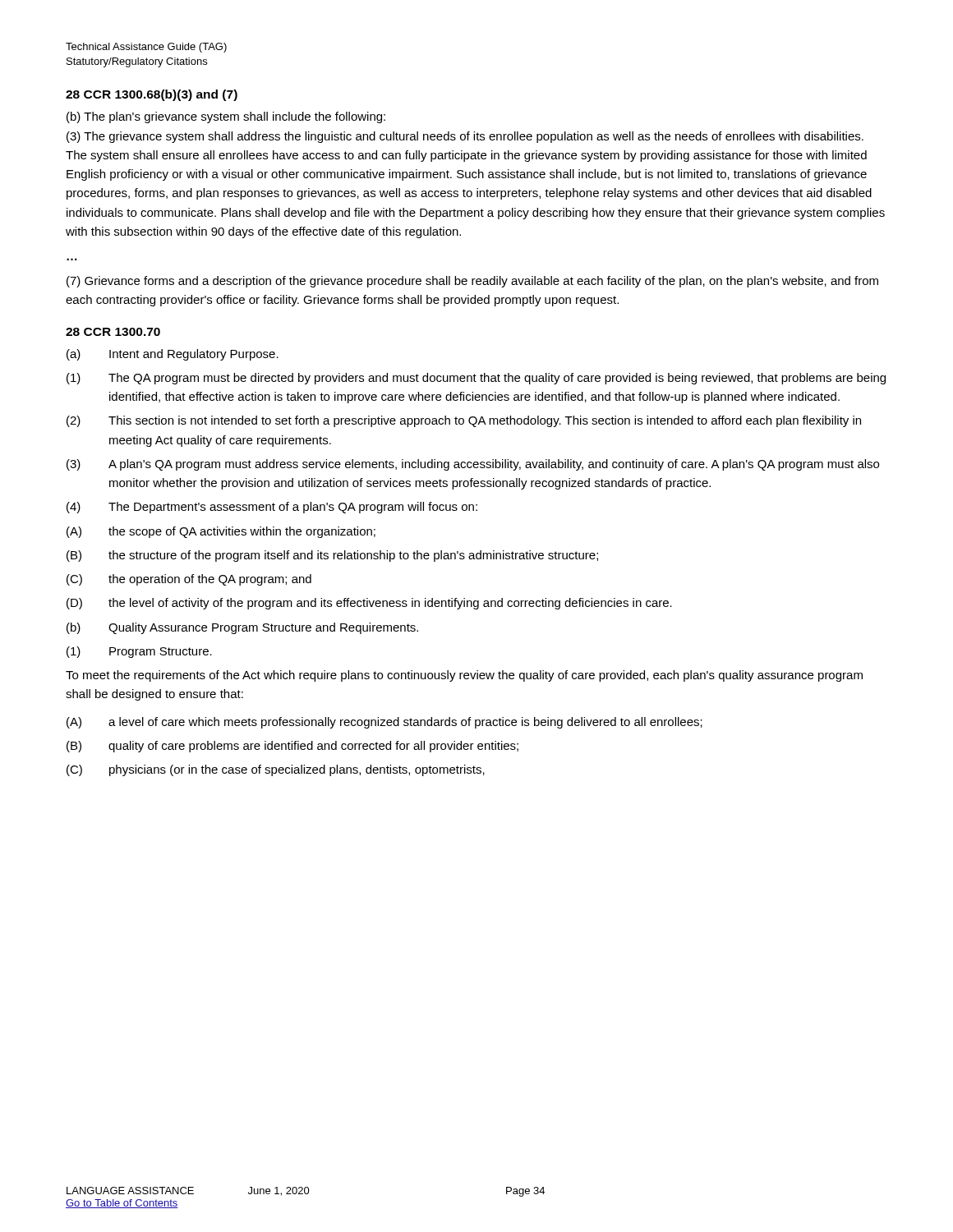Select the text block that reads "(B) the structure"
The width and height of the screenshot is (953, 1232).
(x=476, y=555)
